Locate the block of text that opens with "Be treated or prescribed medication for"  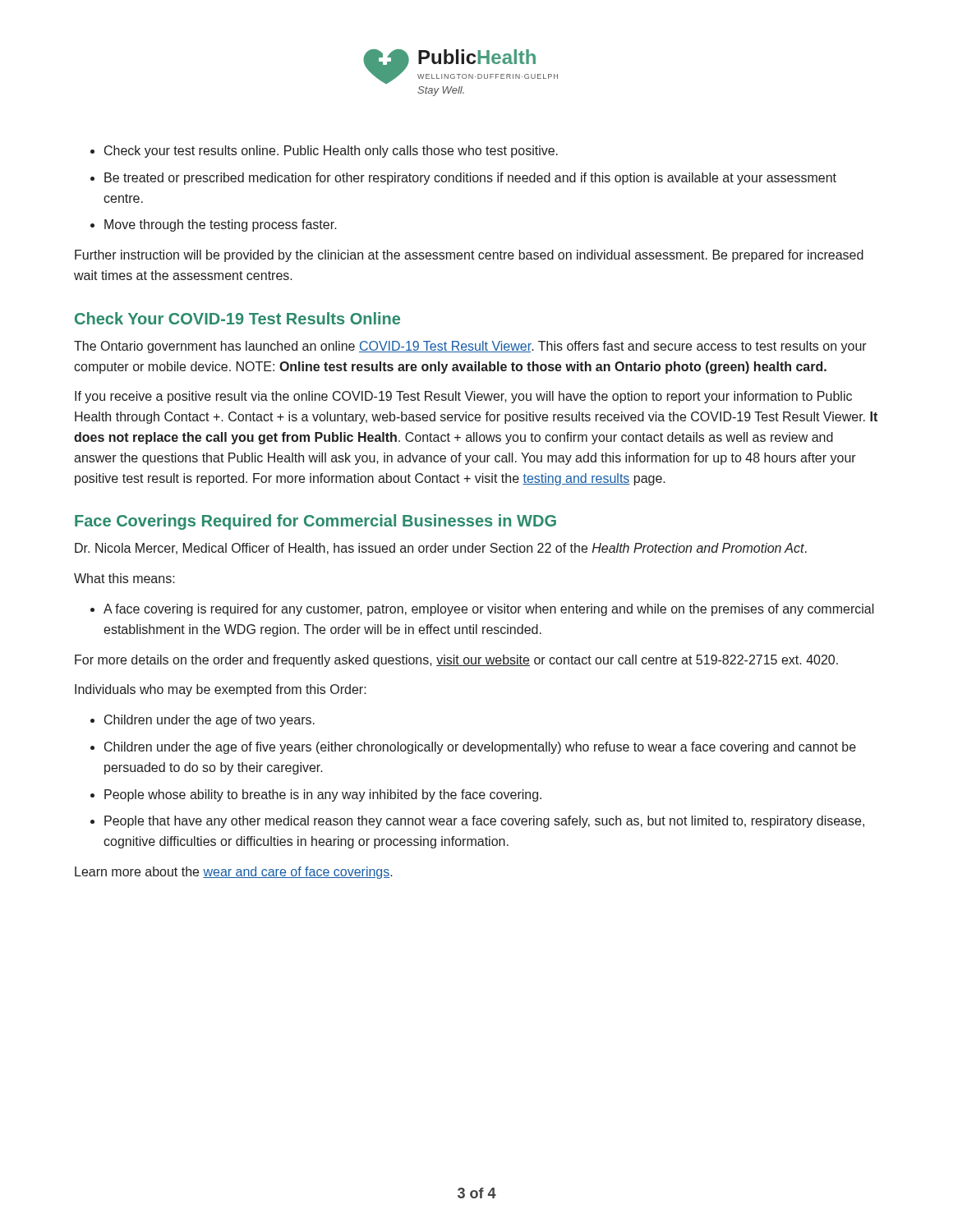[x=470, y=188]
